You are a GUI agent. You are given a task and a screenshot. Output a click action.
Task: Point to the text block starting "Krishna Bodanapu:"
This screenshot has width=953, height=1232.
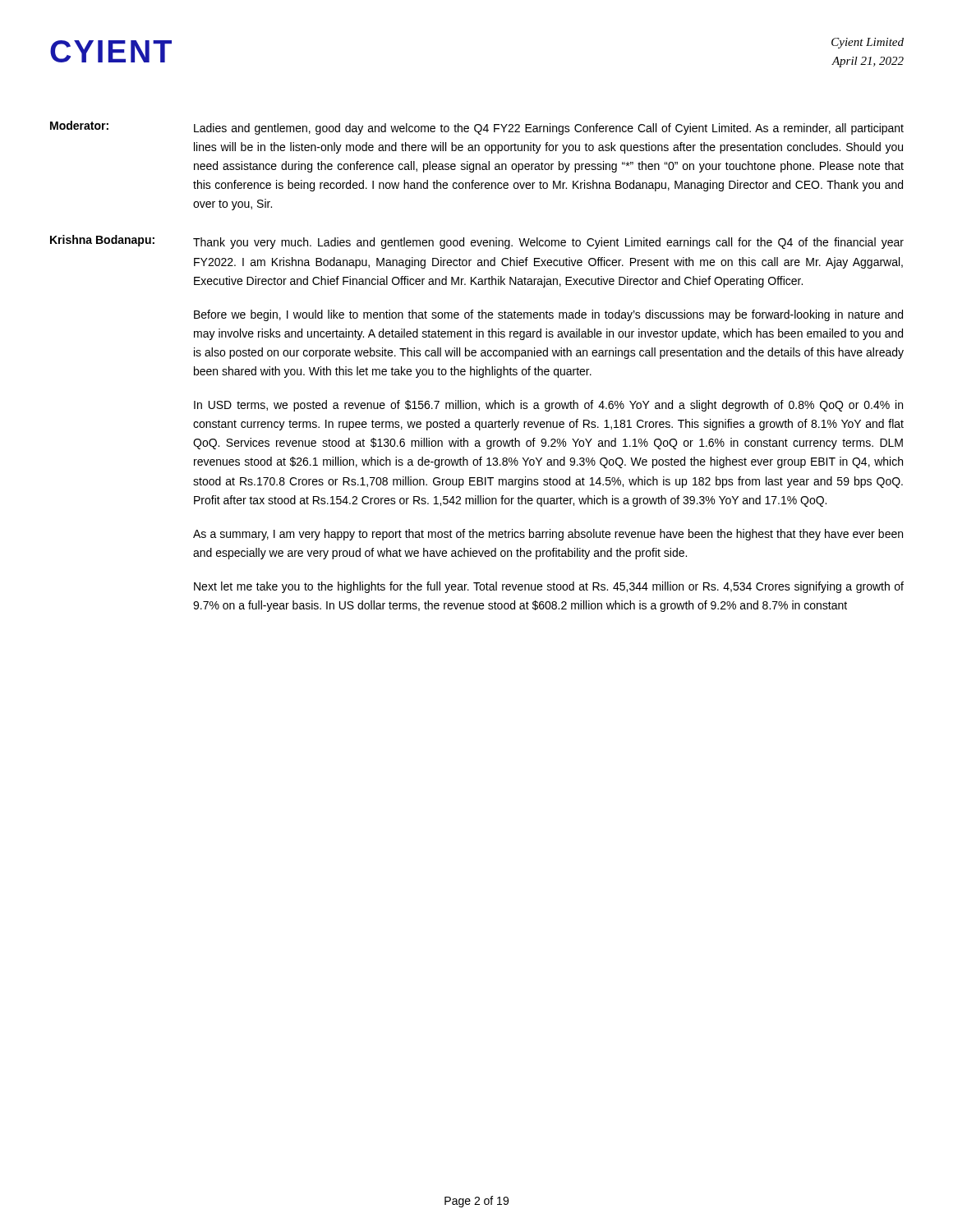click(x=102, y=240)
